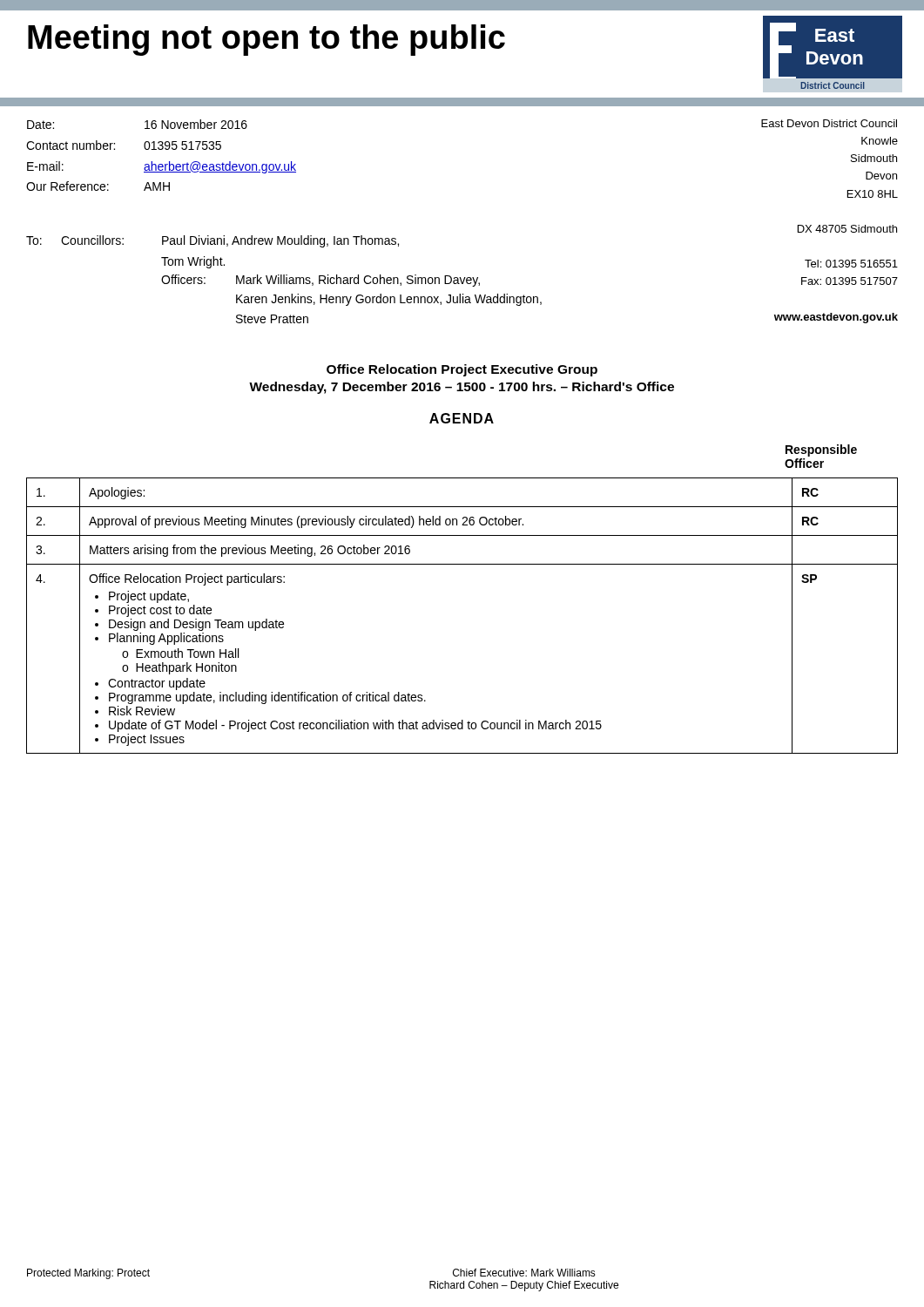Find the table that mentions "Office Relocation Project"

[462, 616]
